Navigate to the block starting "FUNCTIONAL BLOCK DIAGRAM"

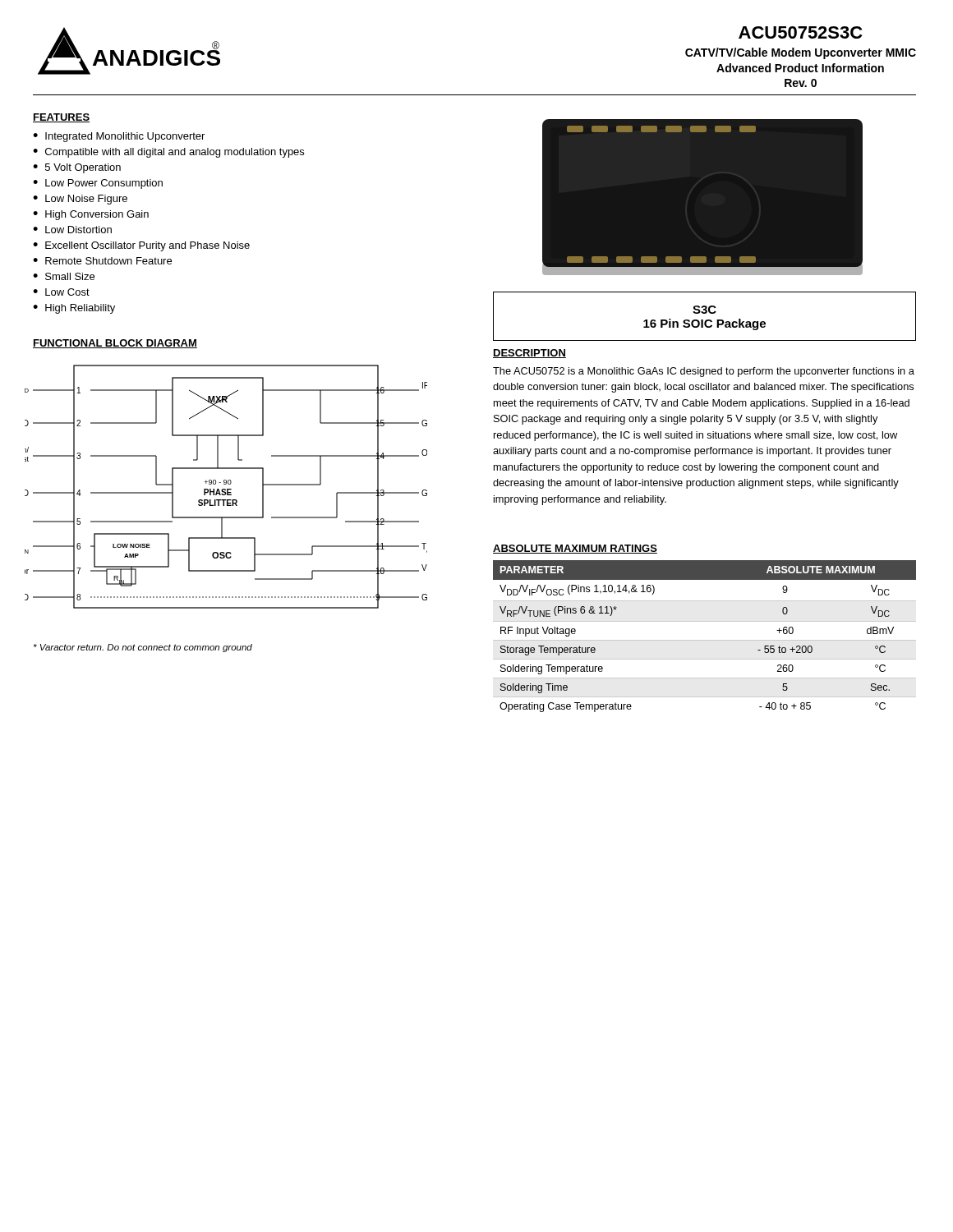point(115,343)
